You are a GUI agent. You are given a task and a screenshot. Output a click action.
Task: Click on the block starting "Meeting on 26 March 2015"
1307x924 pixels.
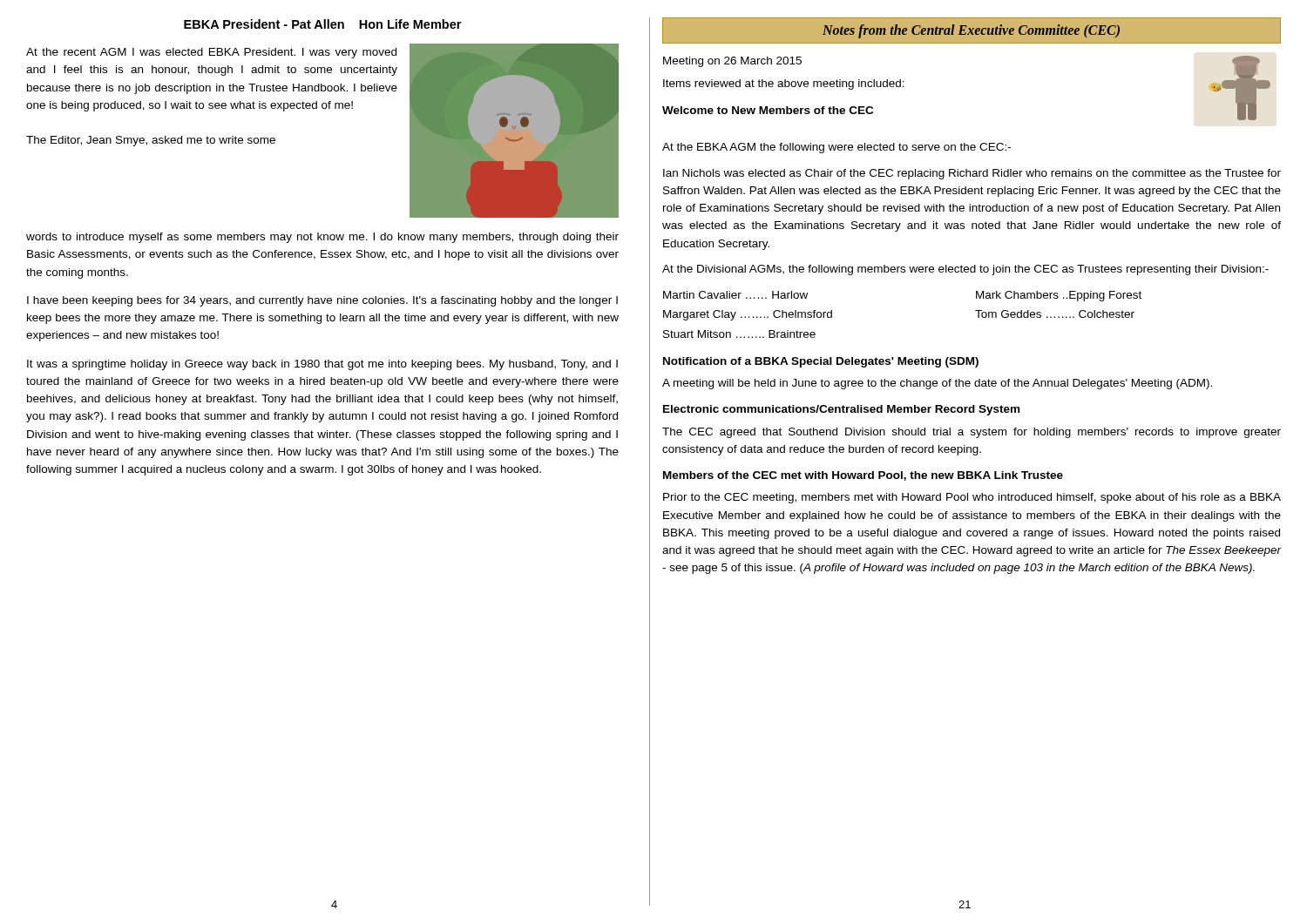coord(732,61)
